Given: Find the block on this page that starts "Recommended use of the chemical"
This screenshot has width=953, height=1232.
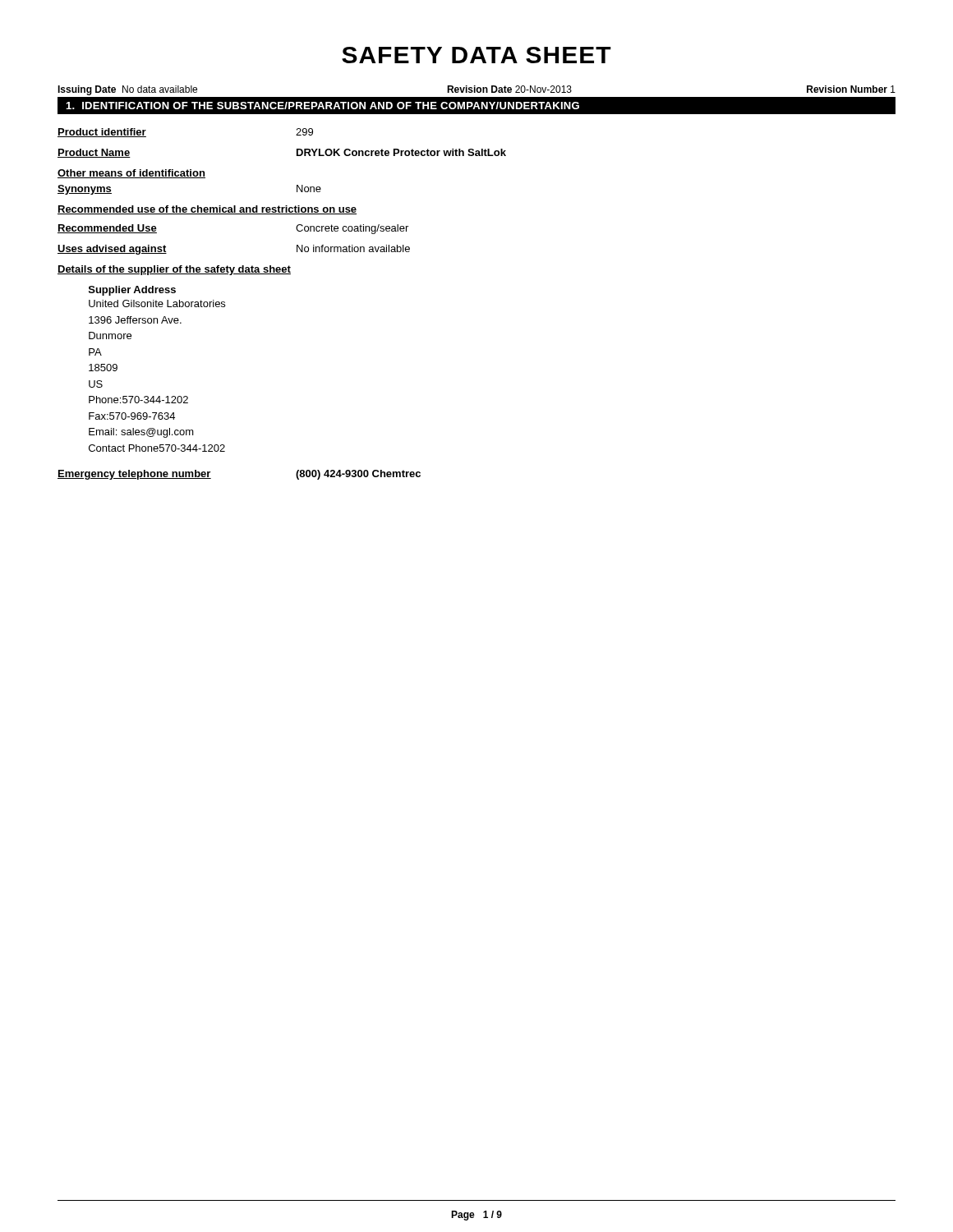Looking at the screenshot, I should click(207, 209).
